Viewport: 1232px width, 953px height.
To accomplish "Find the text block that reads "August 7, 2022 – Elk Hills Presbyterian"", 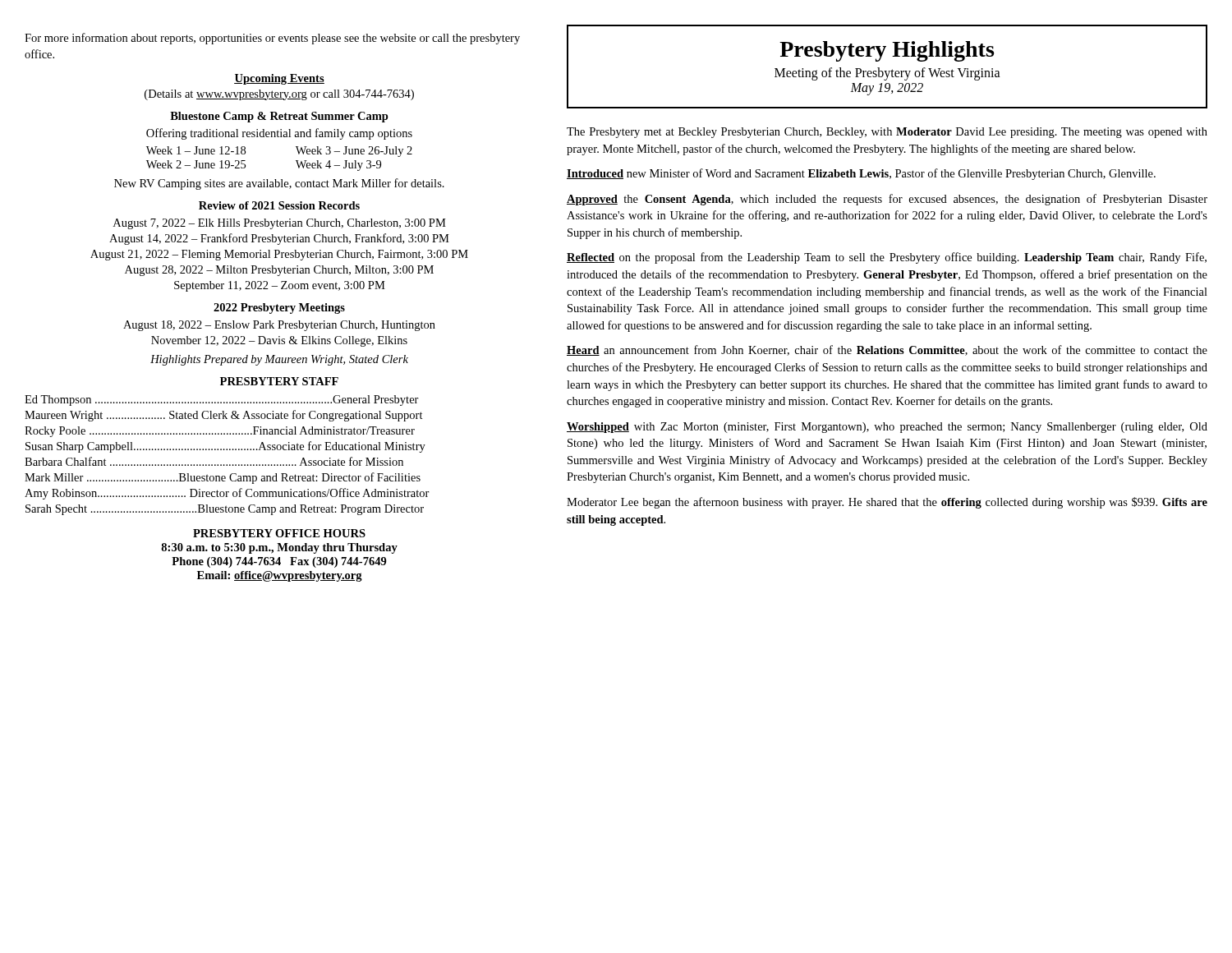I will tap(279, 254).
